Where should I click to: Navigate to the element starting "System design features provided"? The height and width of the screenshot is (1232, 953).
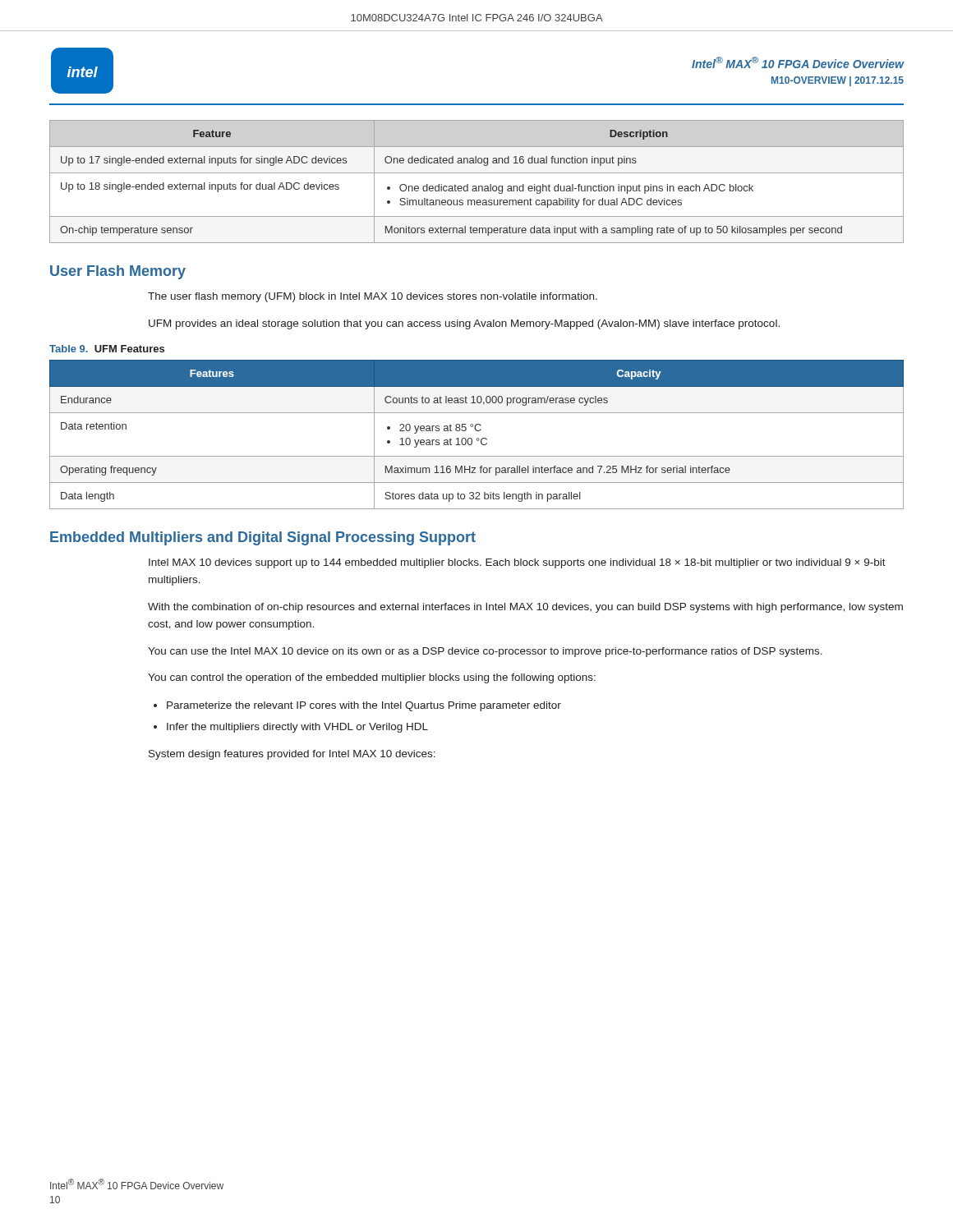point(292,753)
